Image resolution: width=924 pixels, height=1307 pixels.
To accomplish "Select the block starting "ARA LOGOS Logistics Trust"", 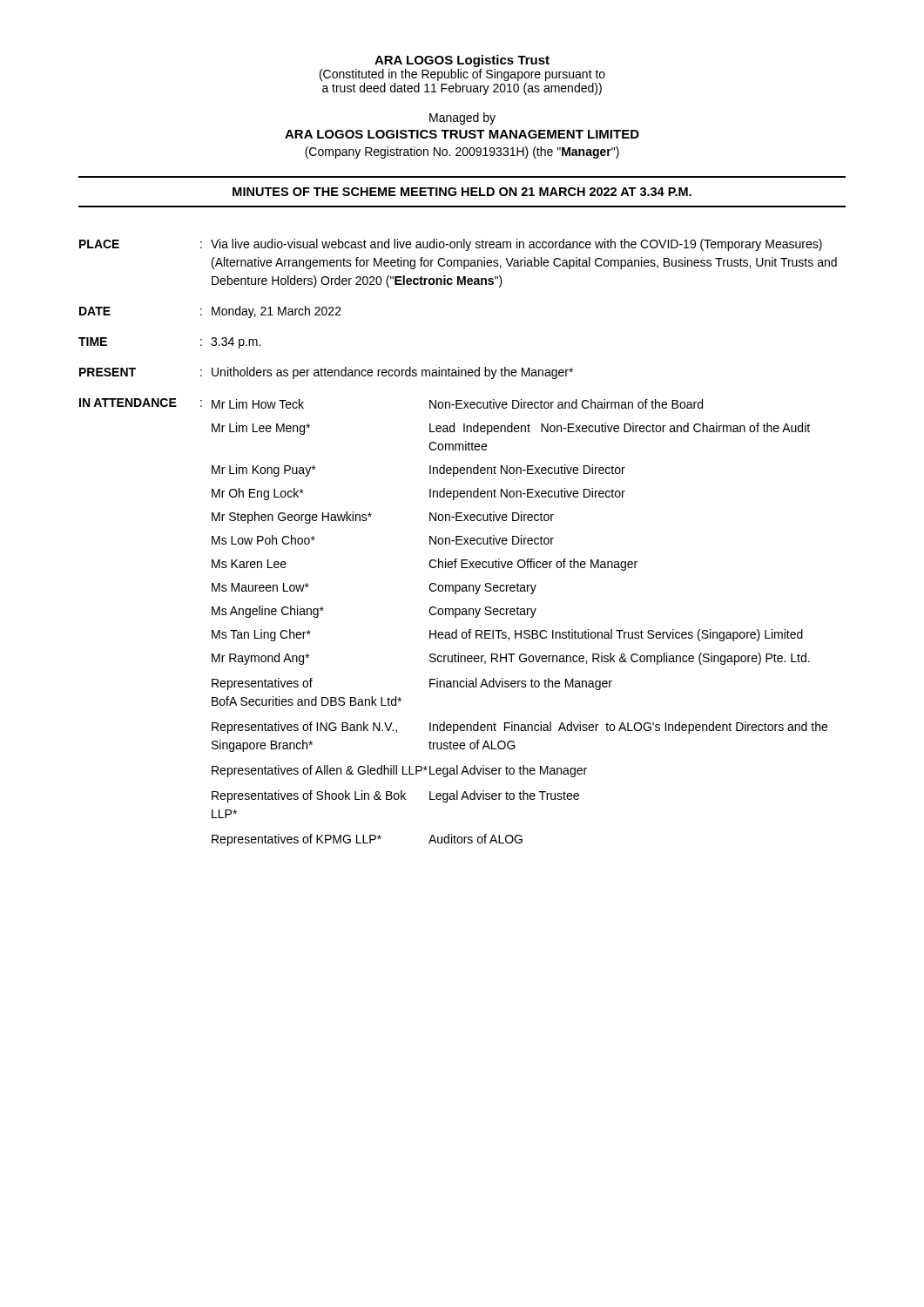I will pyautogui.click(x=462, y=74).
